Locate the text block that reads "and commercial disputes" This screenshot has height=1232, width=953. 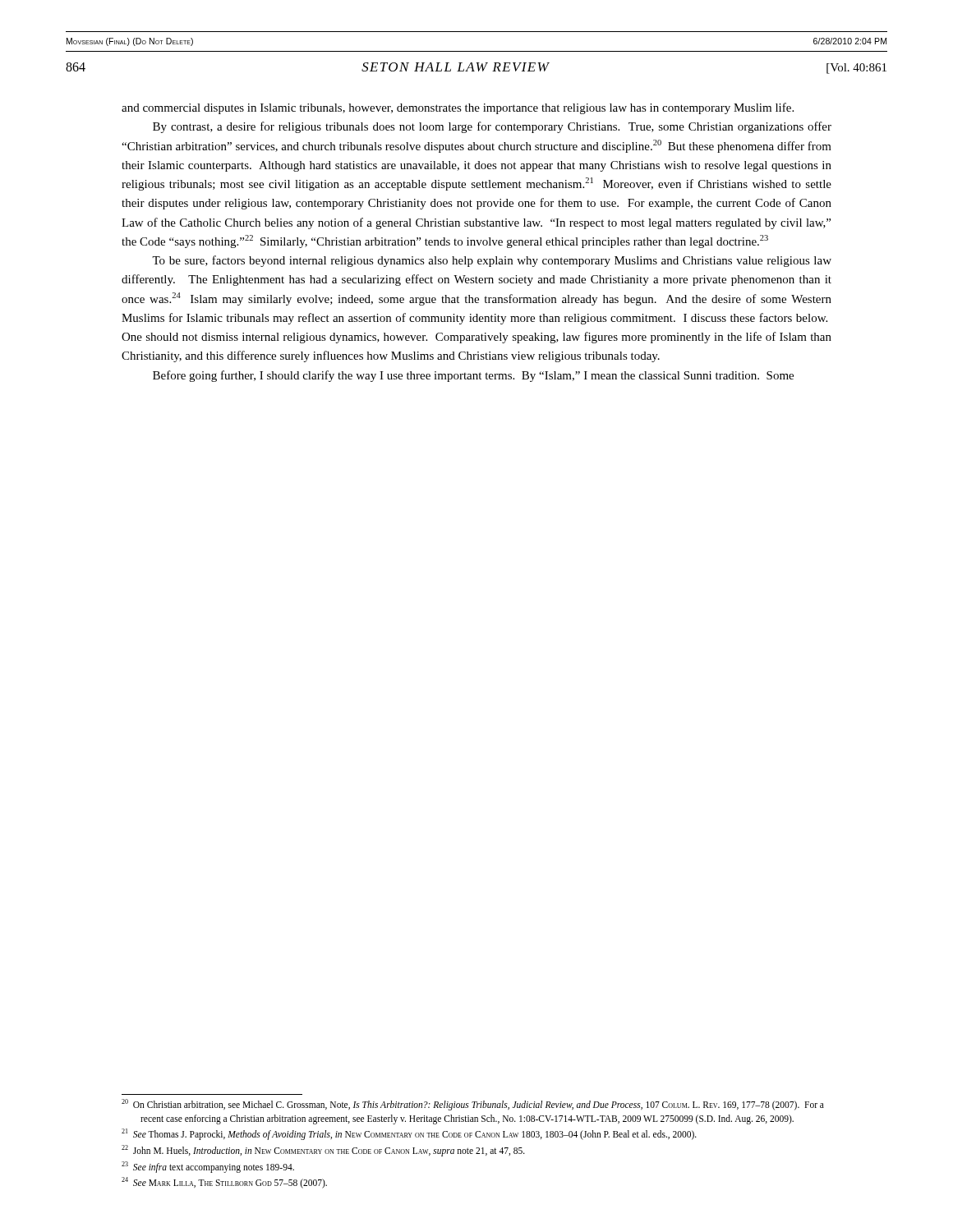(x=476, y=108)
